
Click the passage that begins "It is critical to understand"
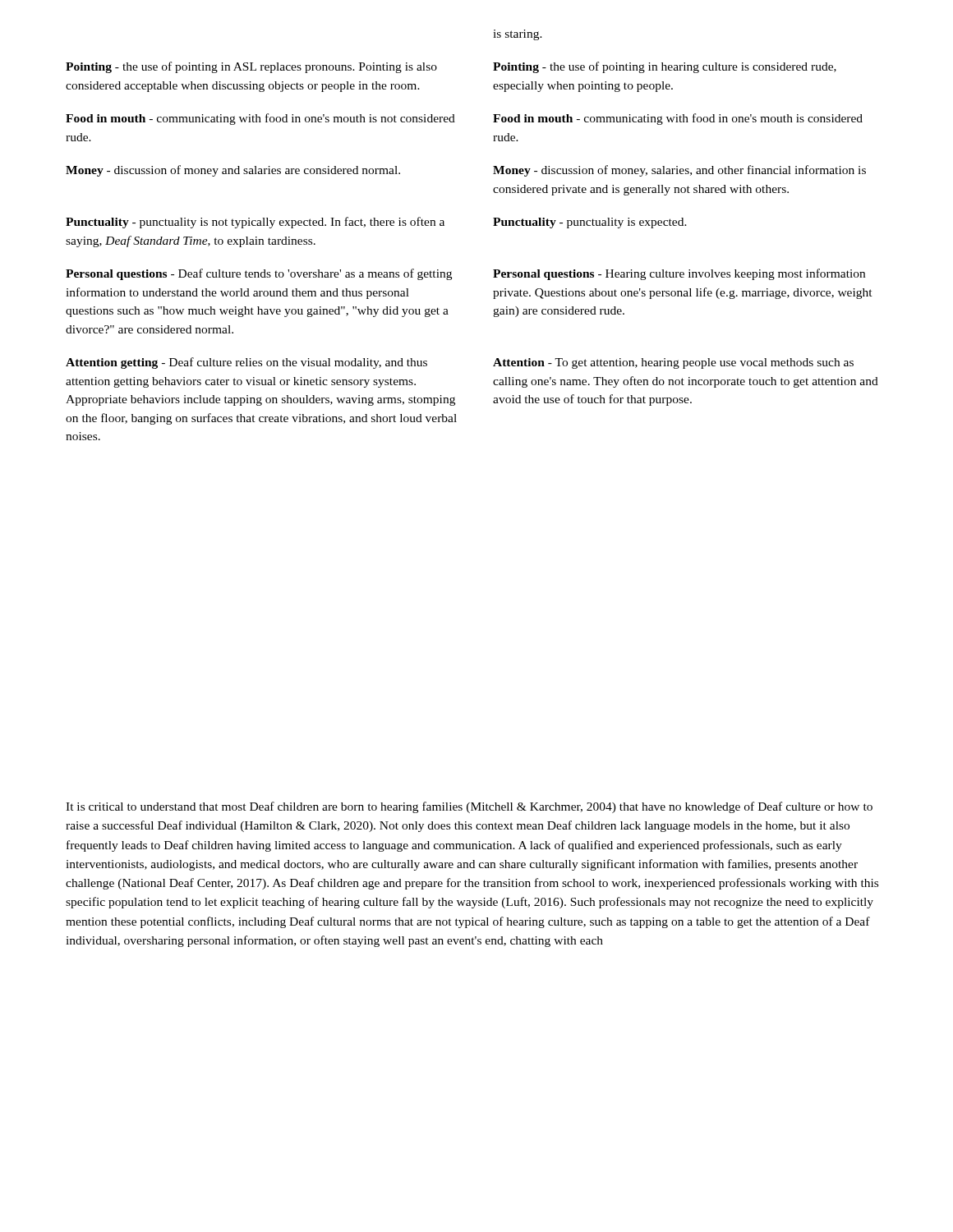pyautogui.click(x=472, y=873)
